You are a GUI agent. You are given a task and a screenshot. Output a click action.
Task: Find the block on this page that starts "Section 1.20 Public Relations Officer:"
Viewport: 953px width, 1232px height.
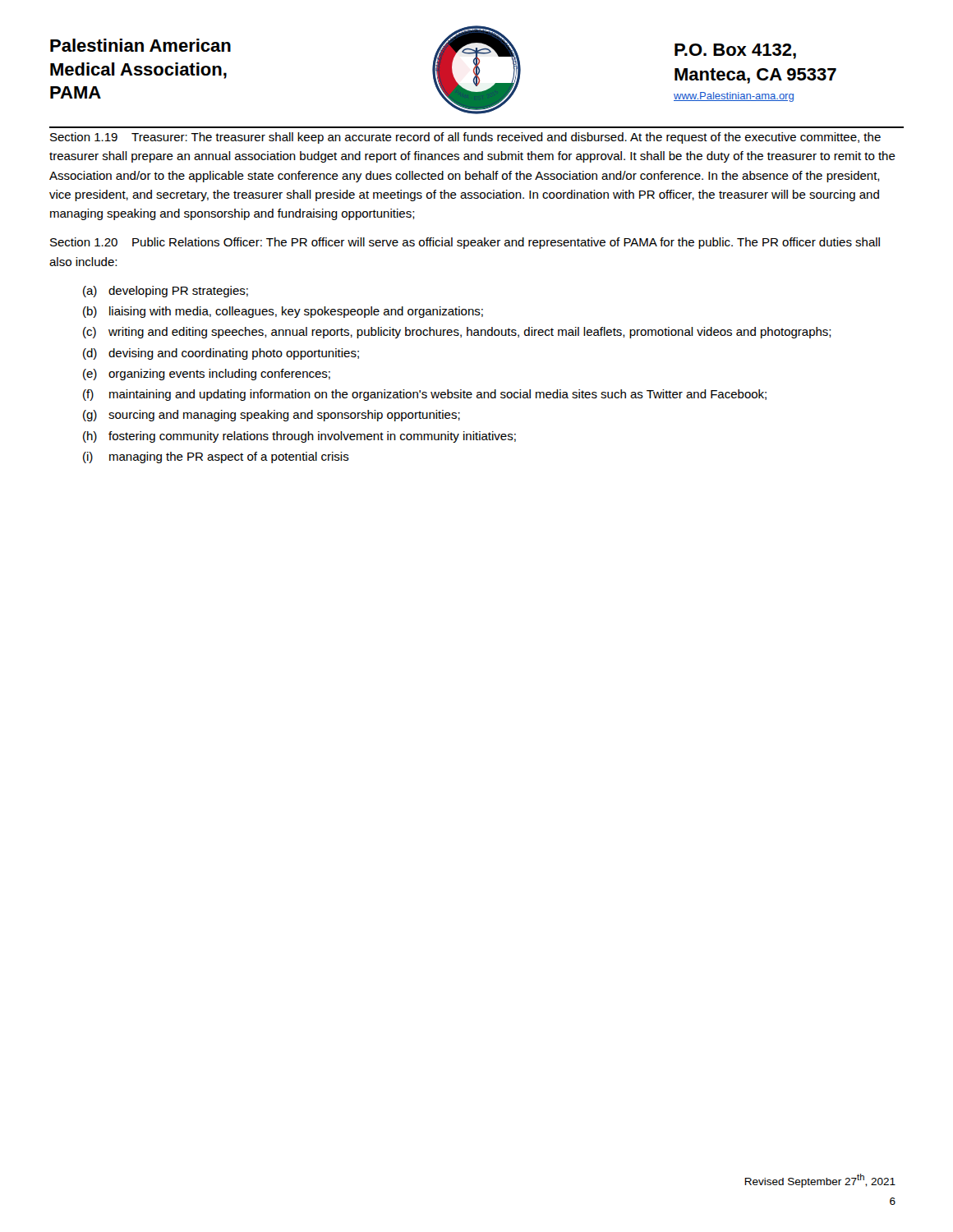coord(465,252)
